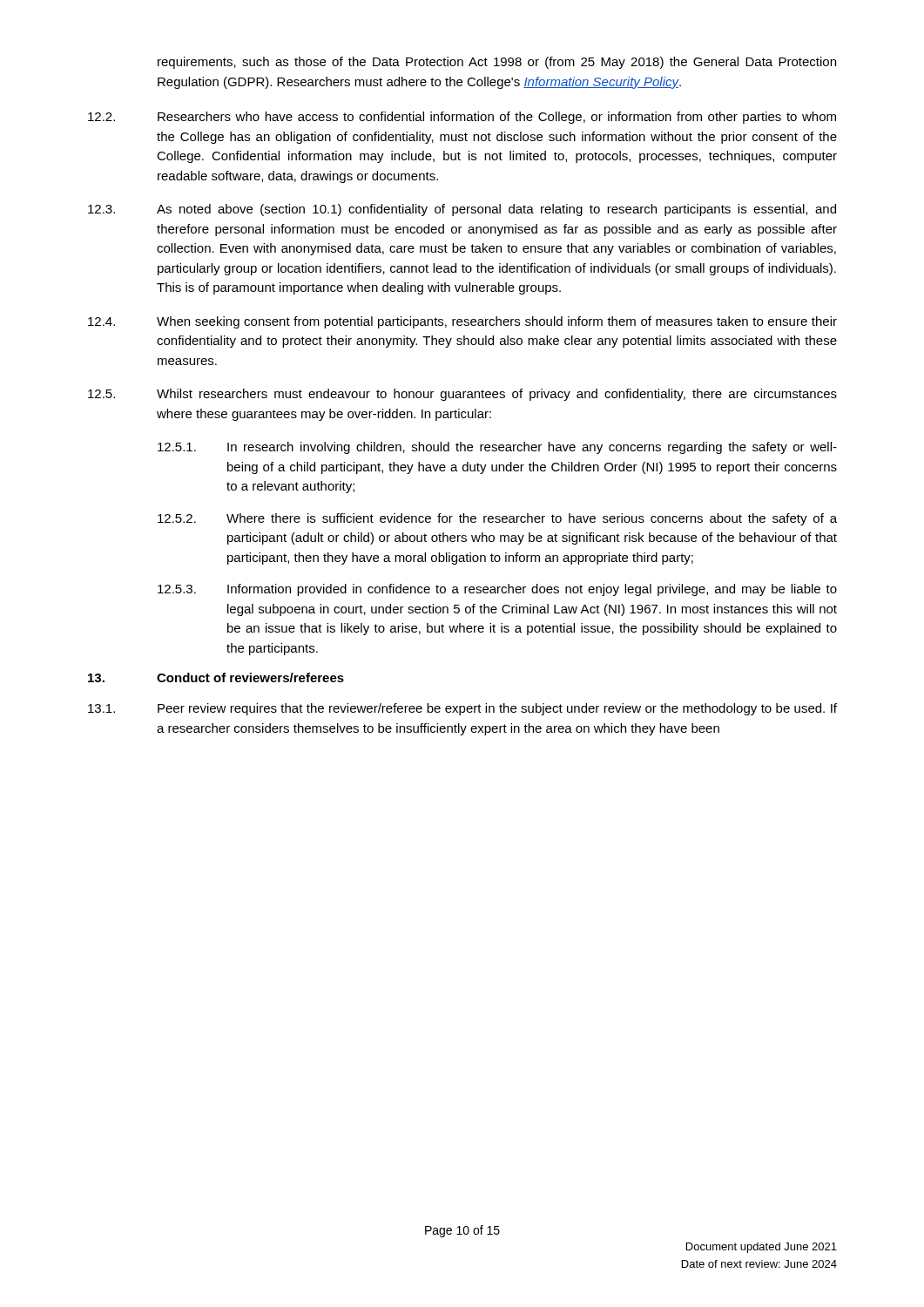The image size is (924, 1307).
Task: Find the block starting "12.5.3. Information provided in confidence"
Action: (497, 619)
